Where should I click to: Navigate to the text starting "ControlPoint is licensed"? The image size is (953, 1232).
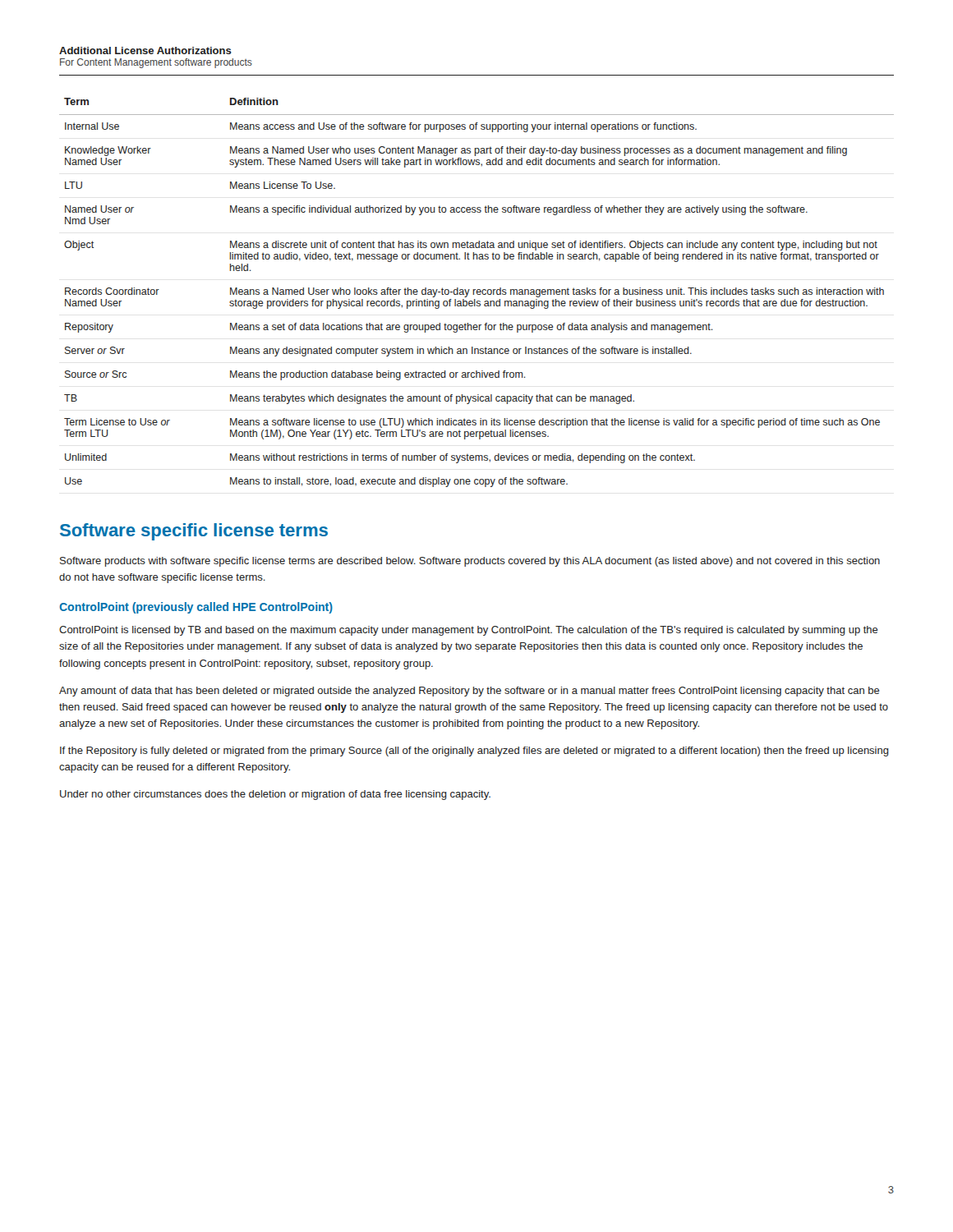coord(469,646)
